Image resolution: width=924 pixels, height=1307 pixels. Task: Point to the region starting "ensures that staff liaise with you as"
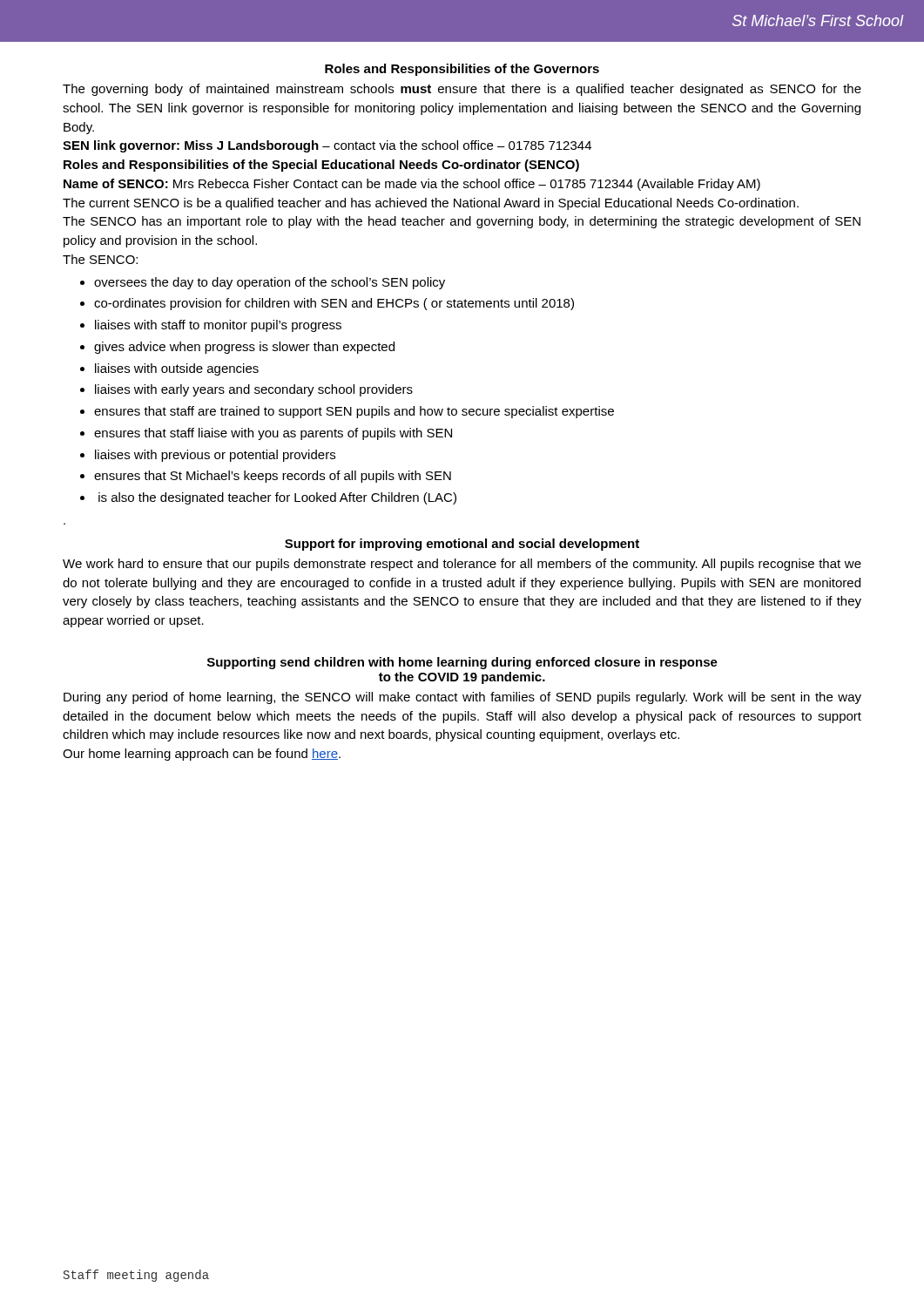(x=274, y=432)
